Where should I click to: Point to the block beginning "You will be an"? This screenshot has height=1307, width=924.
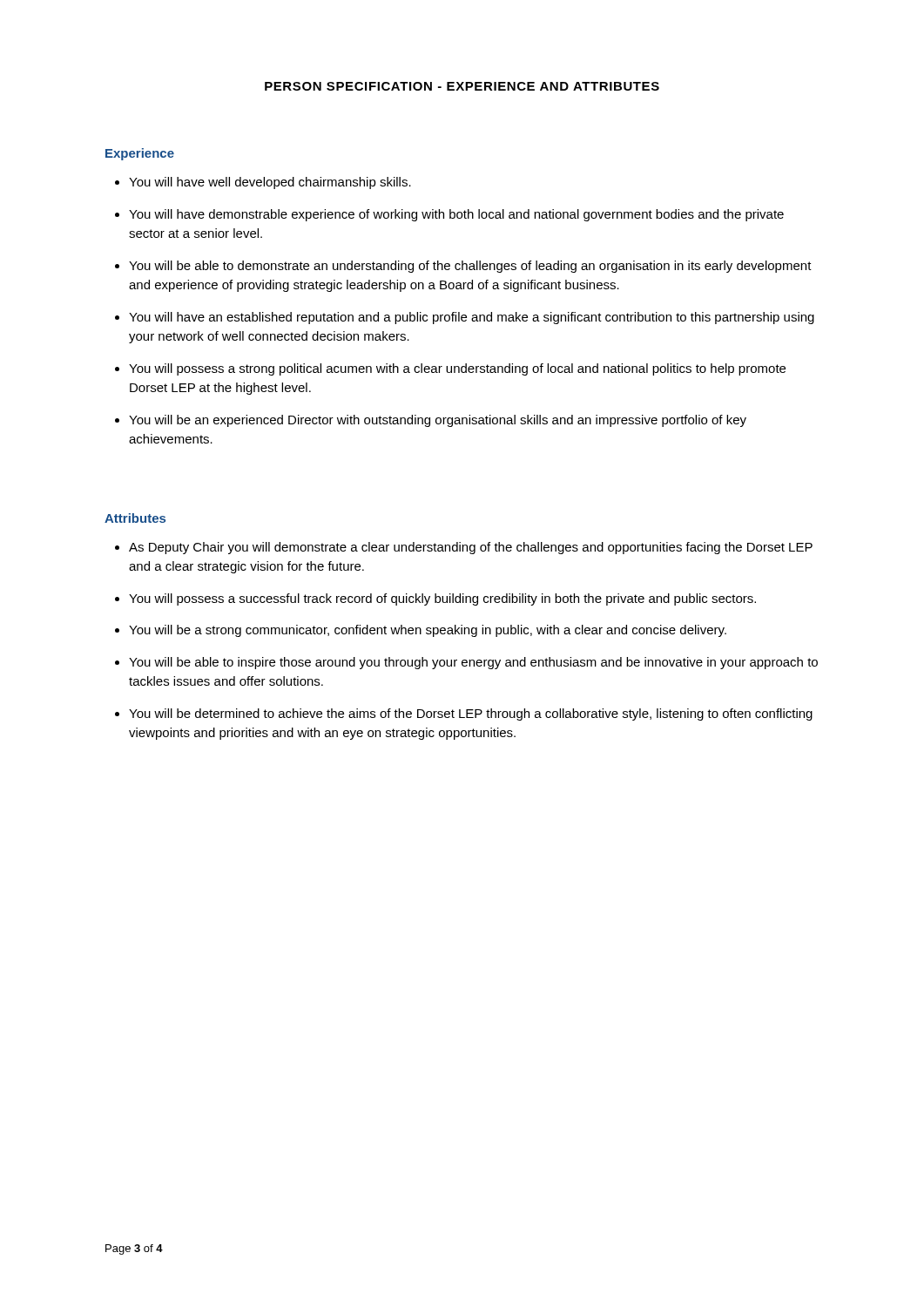(x=438, y=429)
